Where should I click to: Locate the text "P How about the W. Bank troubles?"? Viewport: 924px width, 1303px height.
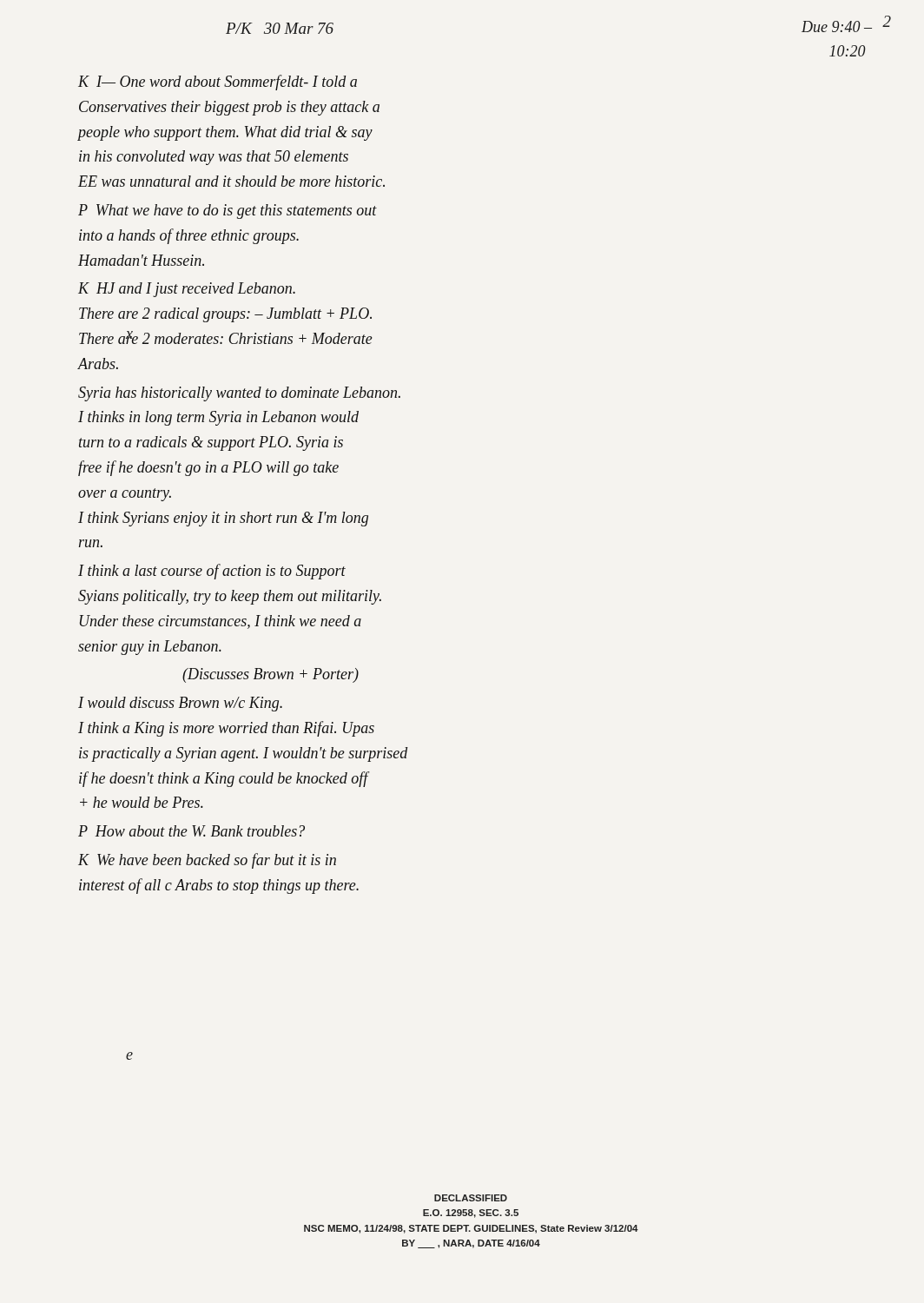[192, 831]
